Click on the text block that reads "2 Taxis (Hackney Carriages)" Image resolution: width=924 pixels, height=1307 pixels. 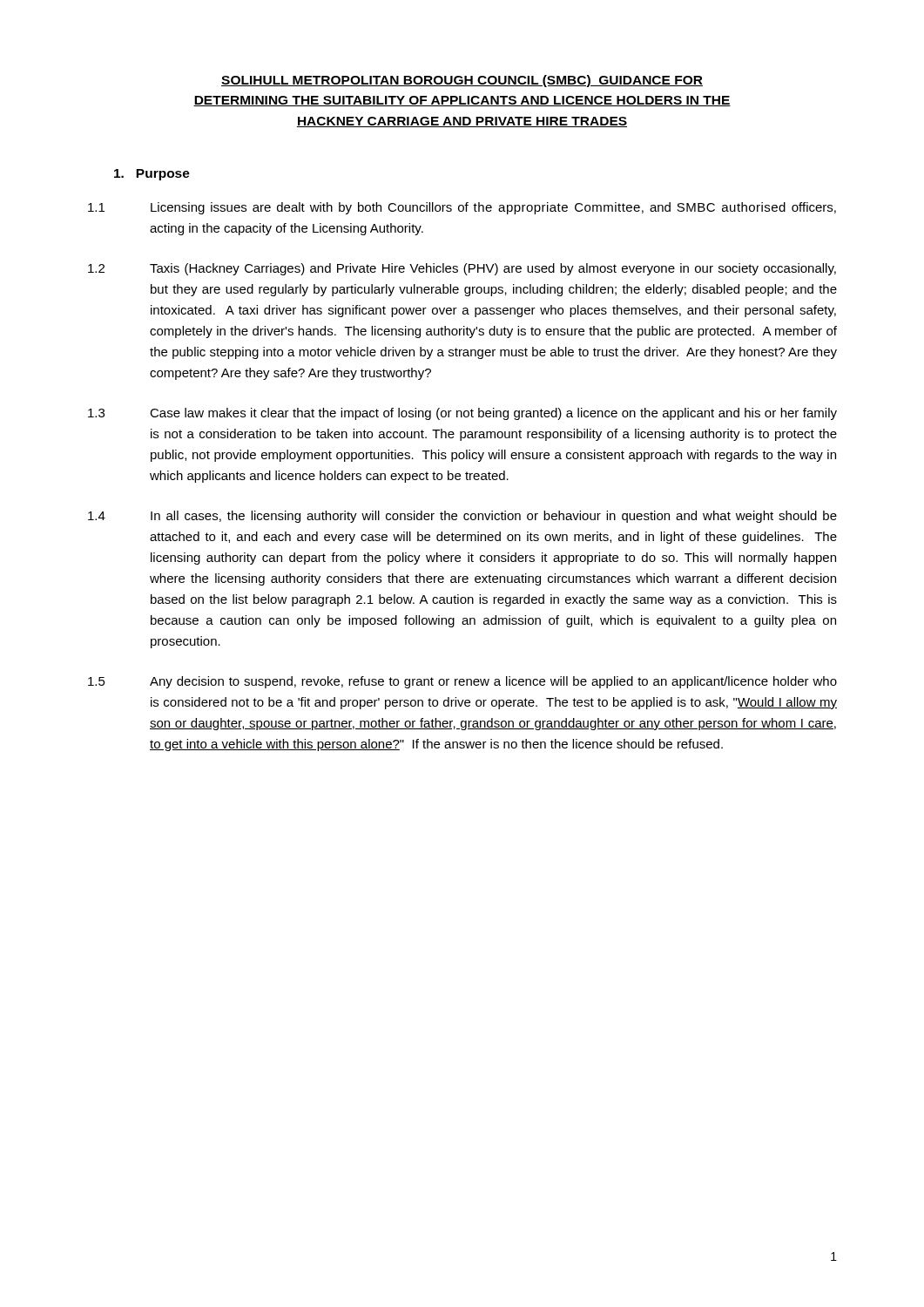click(x=462, y=320)
